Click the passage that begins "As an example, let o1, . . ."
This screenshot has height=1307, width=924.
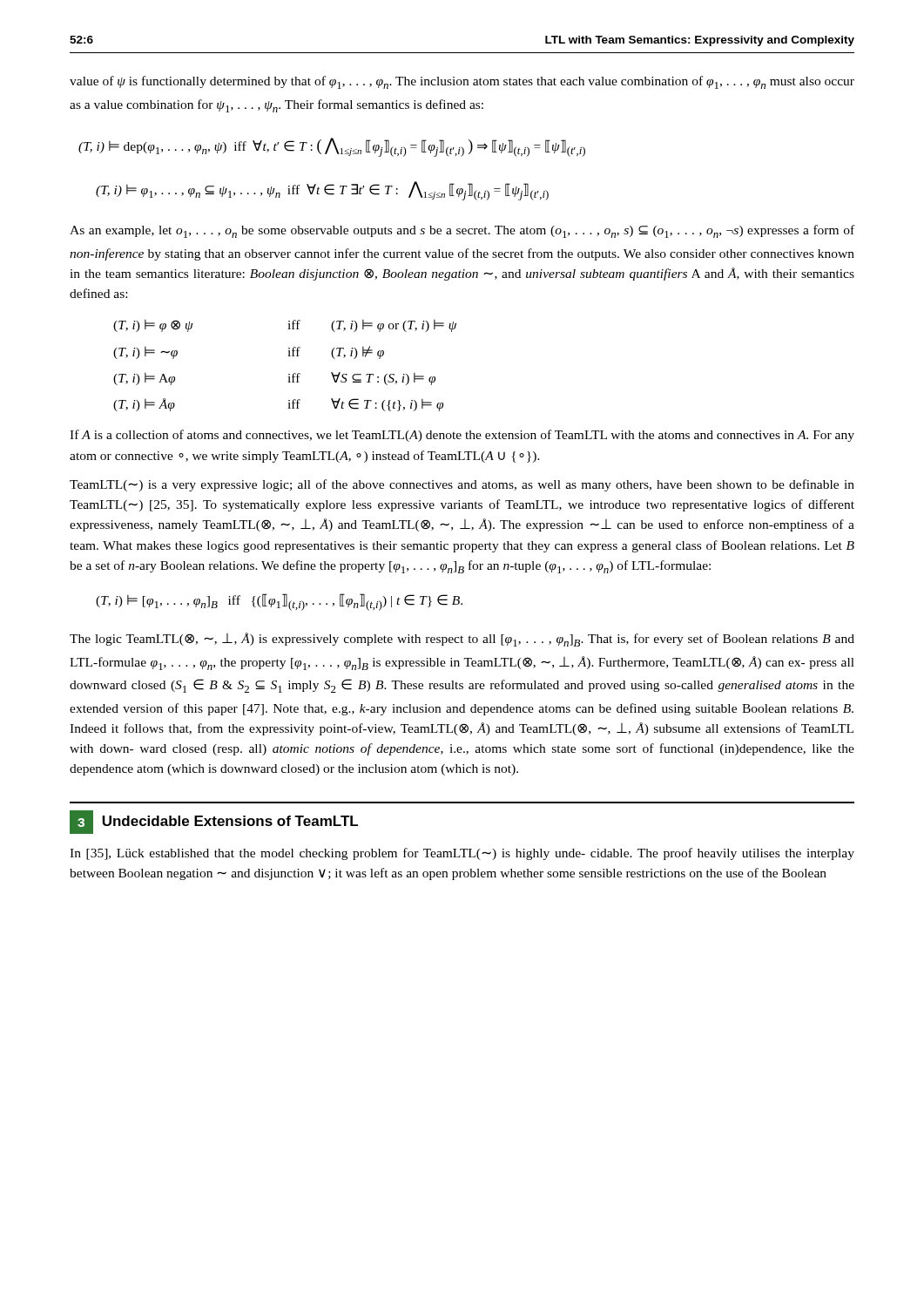tap(462, 262)
